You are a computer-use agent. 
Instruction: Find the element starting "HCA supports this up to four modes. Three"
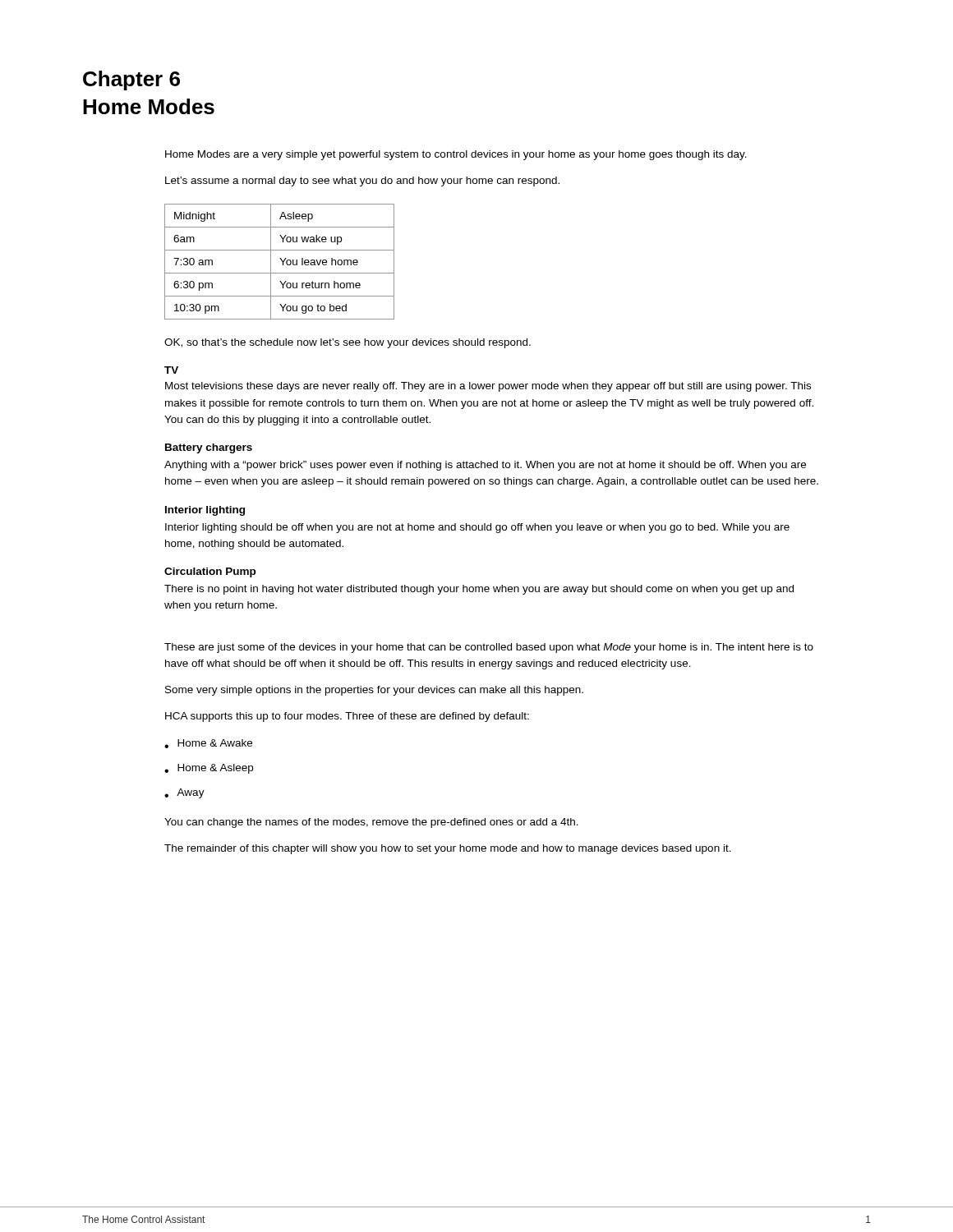click(x=347, y=716)
